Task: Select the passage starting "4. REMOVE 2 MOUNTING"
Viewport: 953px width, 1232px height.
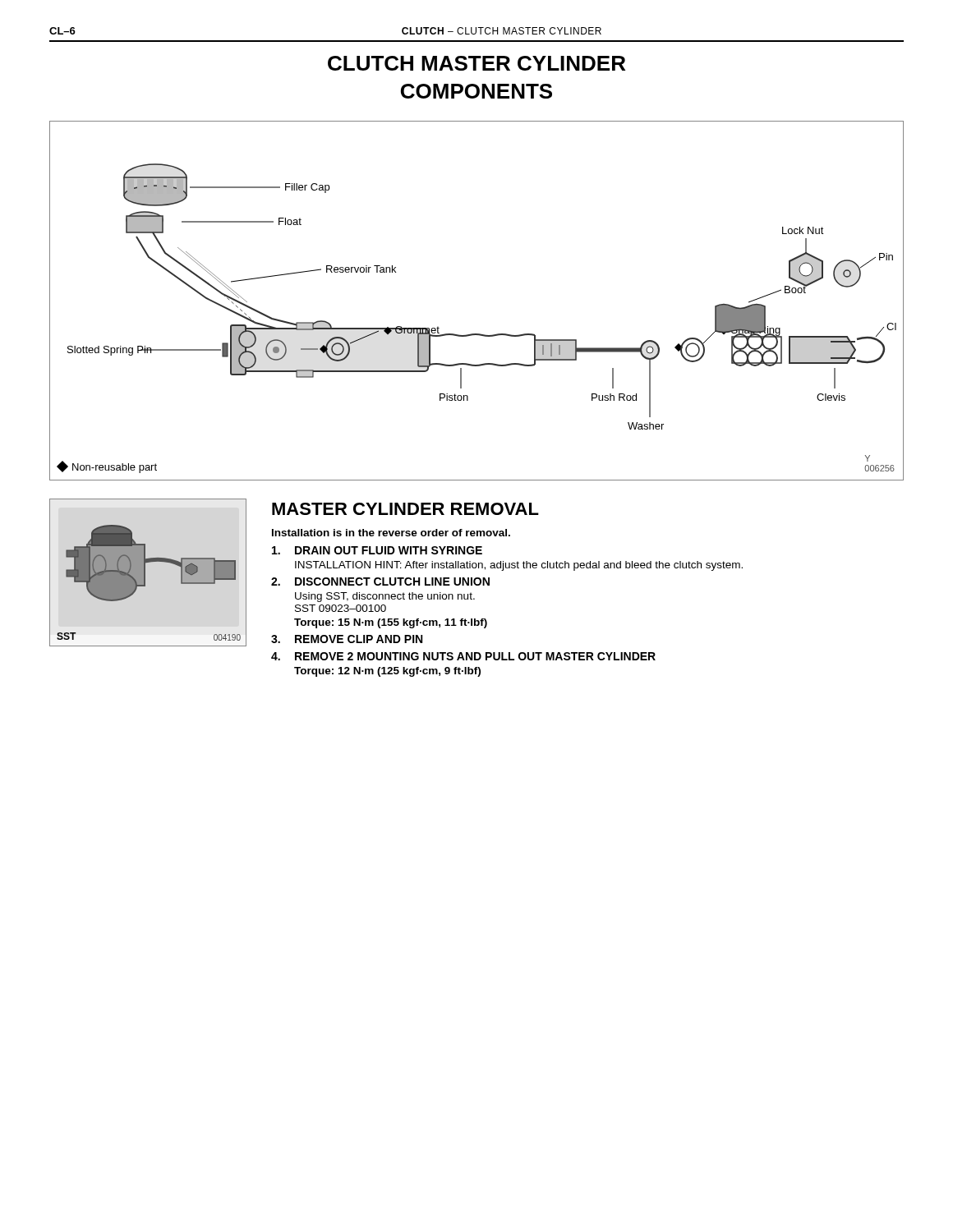Action: pos(587,663)
